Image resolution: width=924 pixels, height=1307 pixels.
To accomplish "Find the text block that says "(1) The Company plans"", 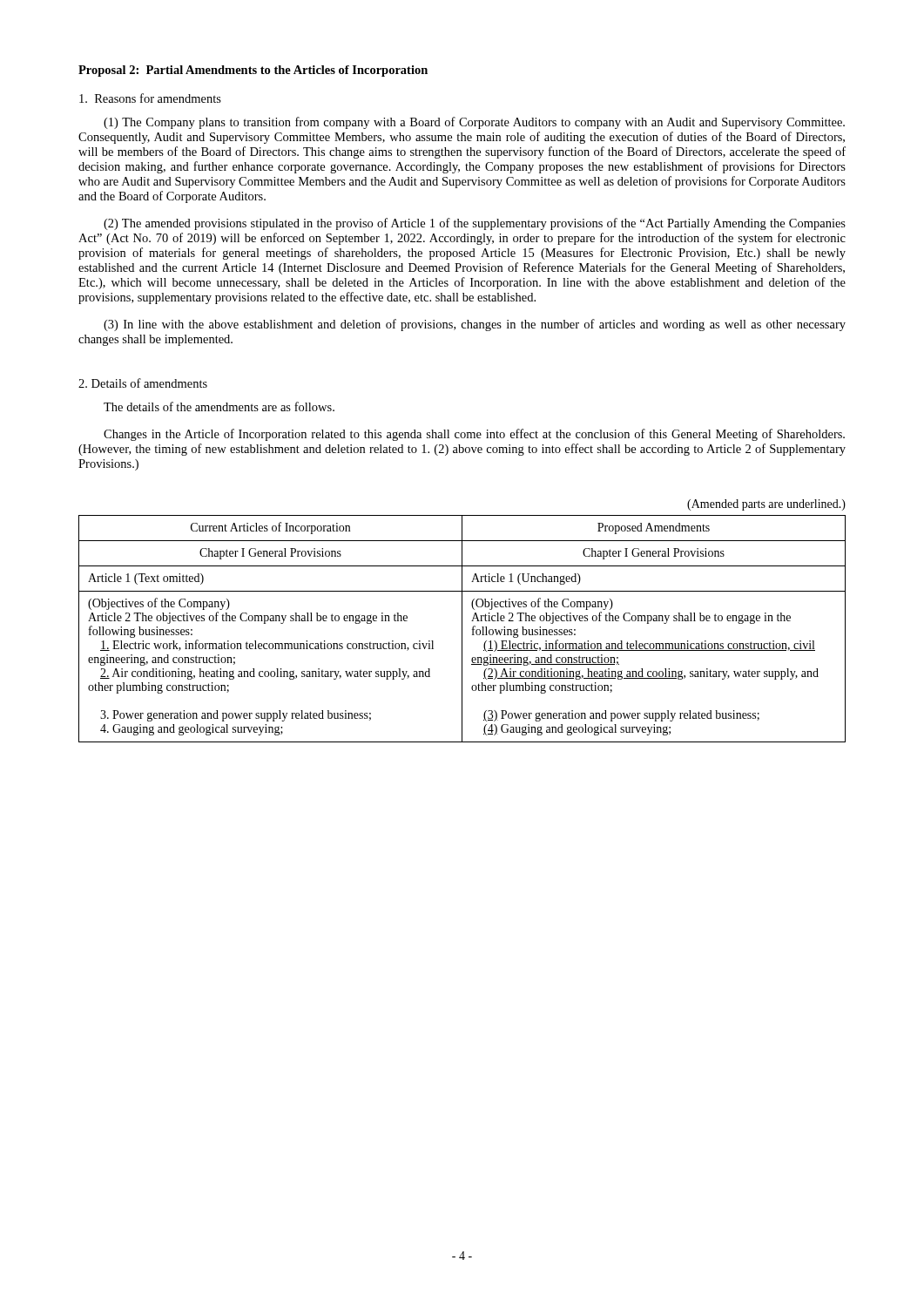I will pyautogui.click(x=462, y=159).
